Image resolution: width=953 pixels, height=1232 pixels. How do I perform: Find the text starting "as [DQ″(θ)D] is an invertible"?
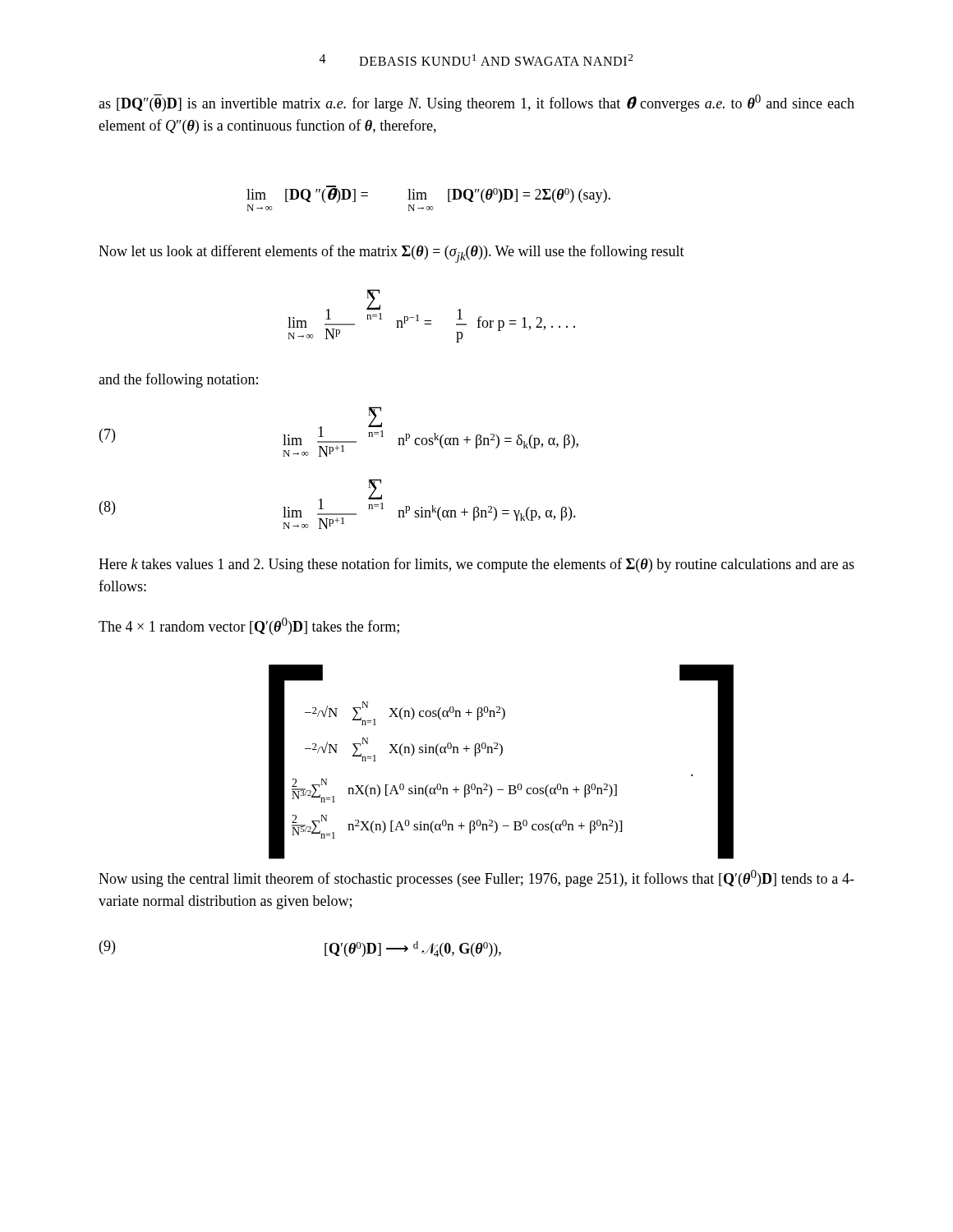(x=476, y=114)
